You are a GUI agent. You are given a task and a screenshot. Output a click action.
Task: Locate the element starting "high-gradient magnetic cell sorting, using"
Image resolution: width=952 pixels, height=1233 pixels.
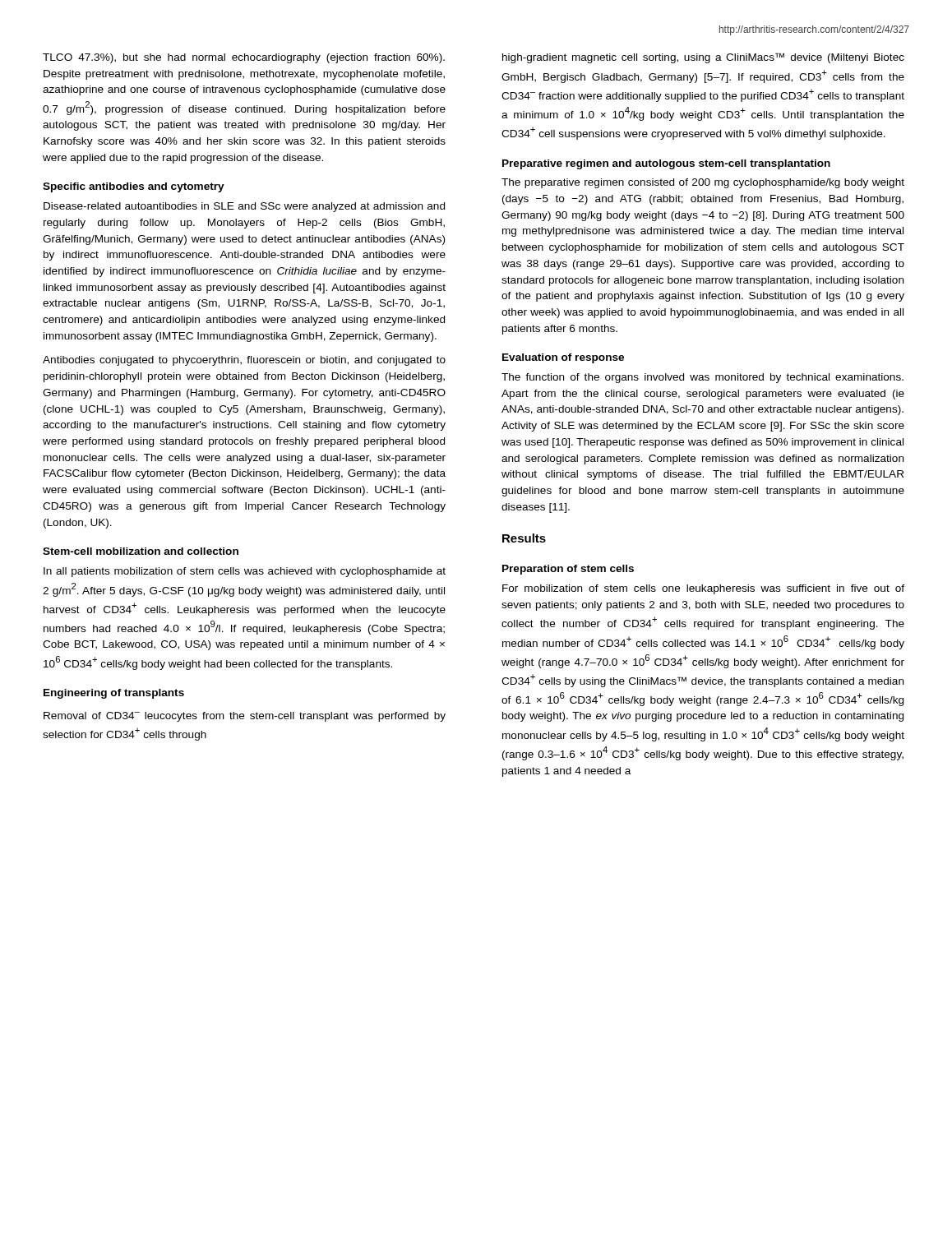(x=703, y=96)
